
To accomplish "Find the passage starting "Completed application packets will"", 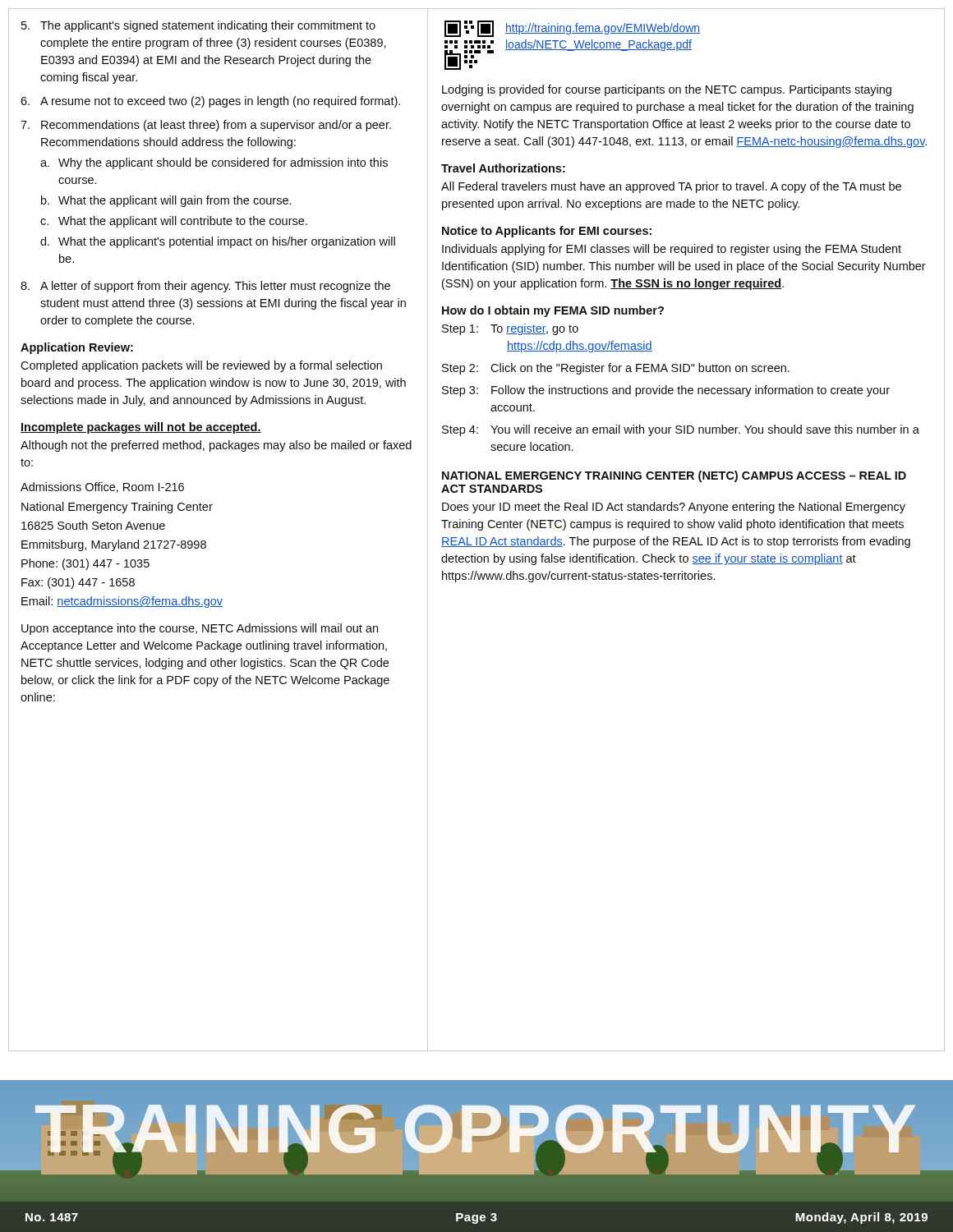I will point(213,383).
